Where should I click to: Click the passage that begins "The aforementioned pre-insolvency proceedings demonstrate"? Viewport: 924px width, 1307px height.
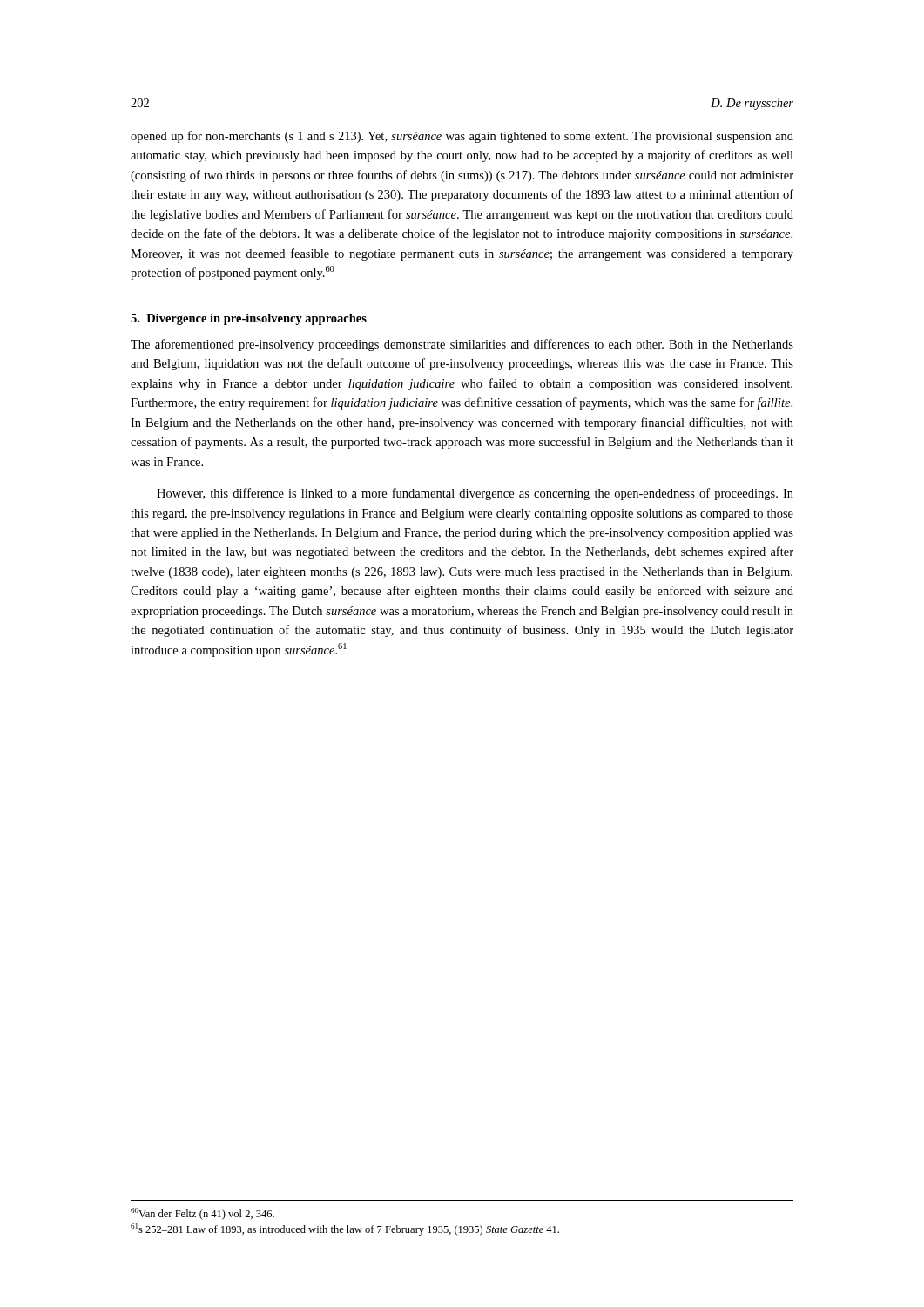[x=462, y=403]
